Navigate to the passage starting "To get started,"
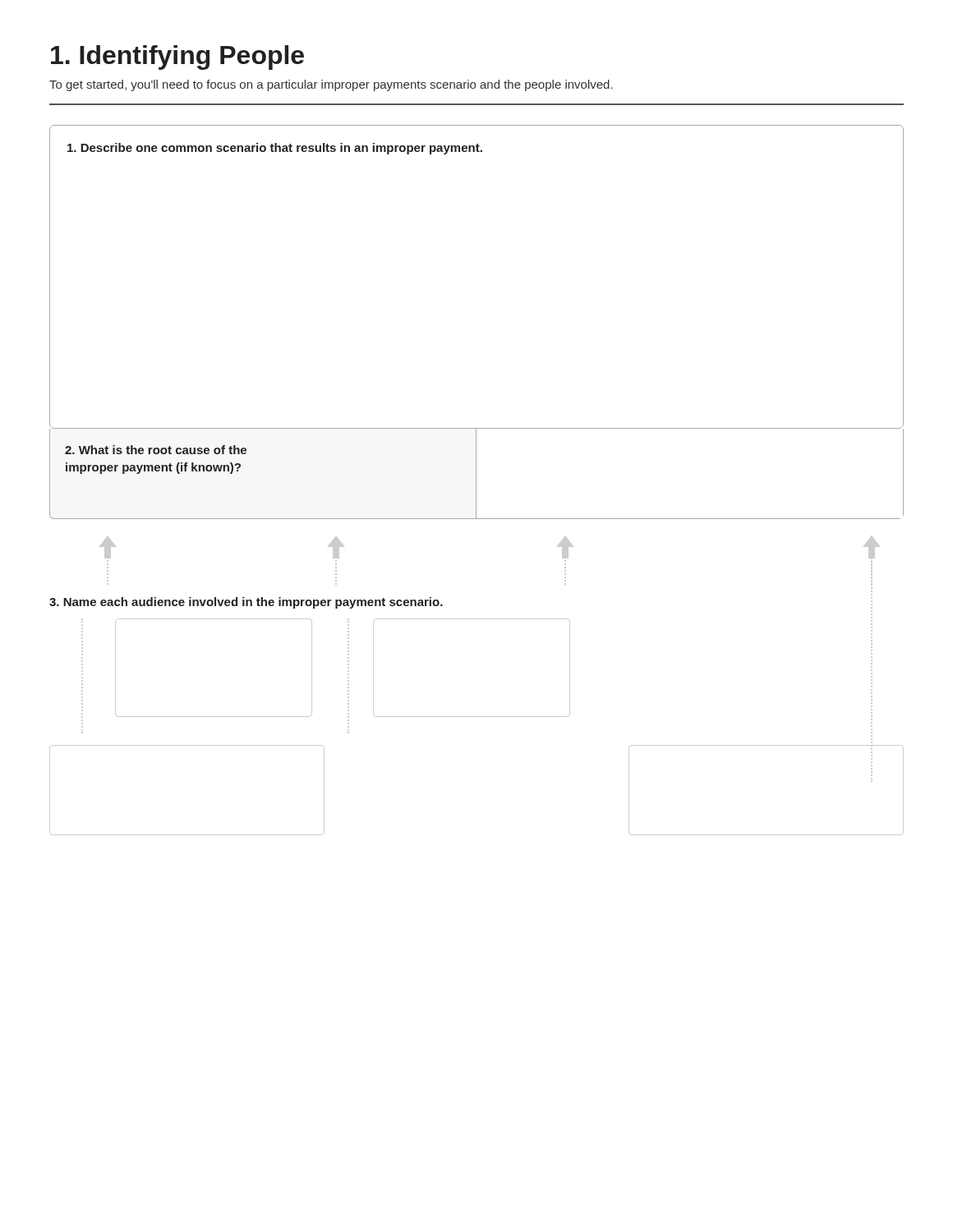Image resolution: width=953 pixels, height=1232 pixels. coord(331,85)
